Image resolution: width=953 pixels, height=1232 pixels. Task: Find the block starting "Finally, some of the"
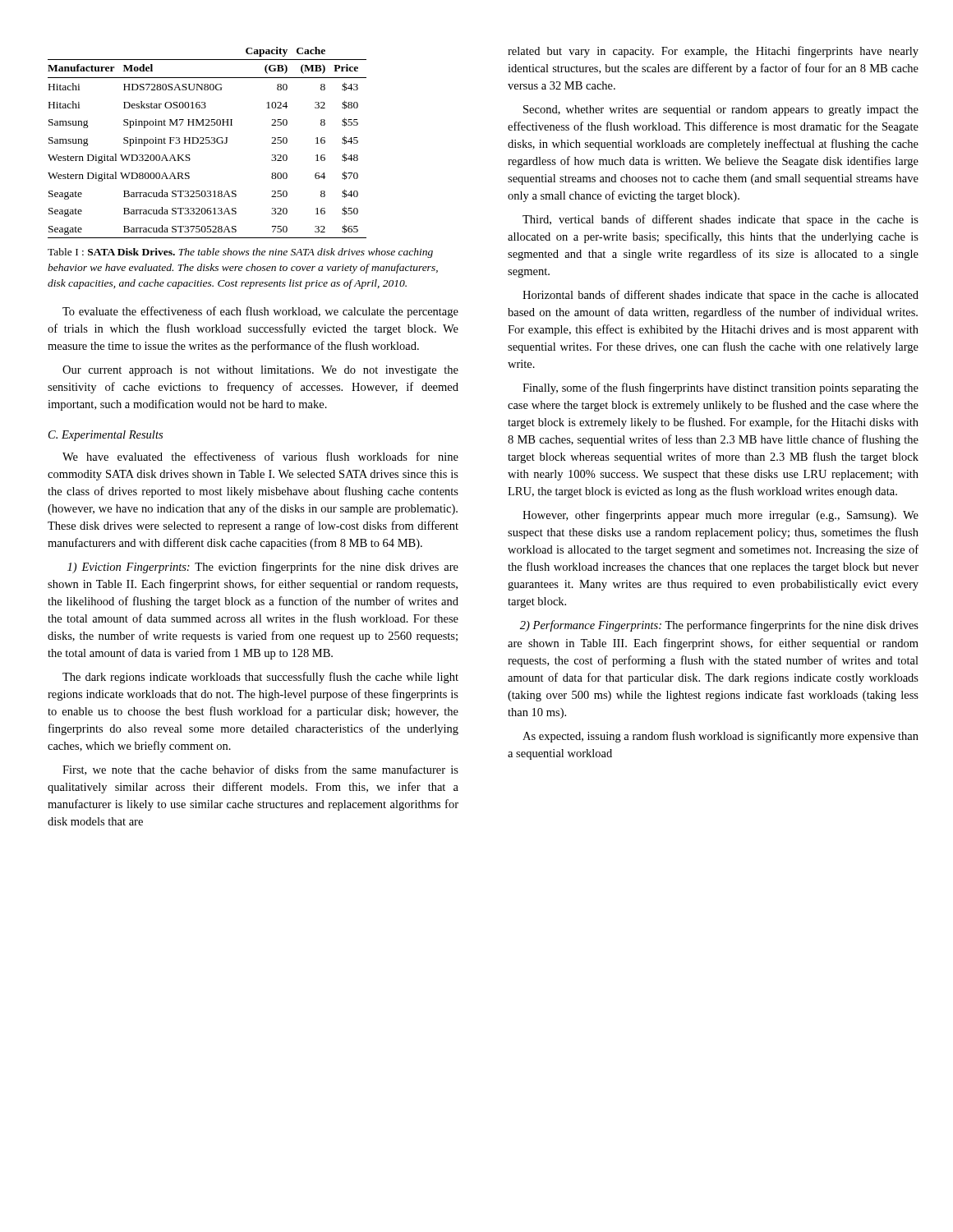point(713,440)
